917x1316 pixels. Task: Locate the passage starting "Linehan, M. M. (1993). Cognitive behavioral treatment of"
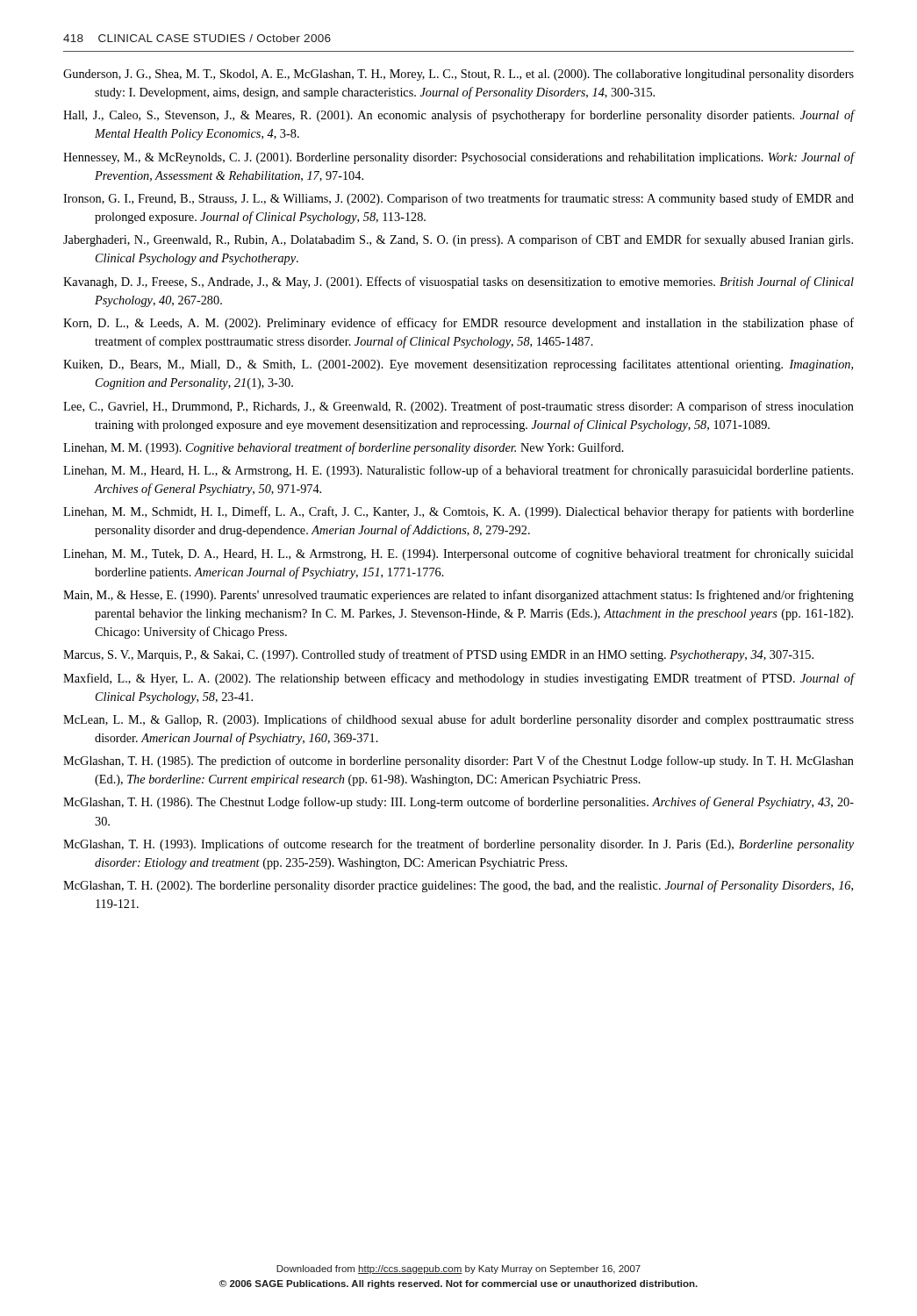tap(344, 447)
